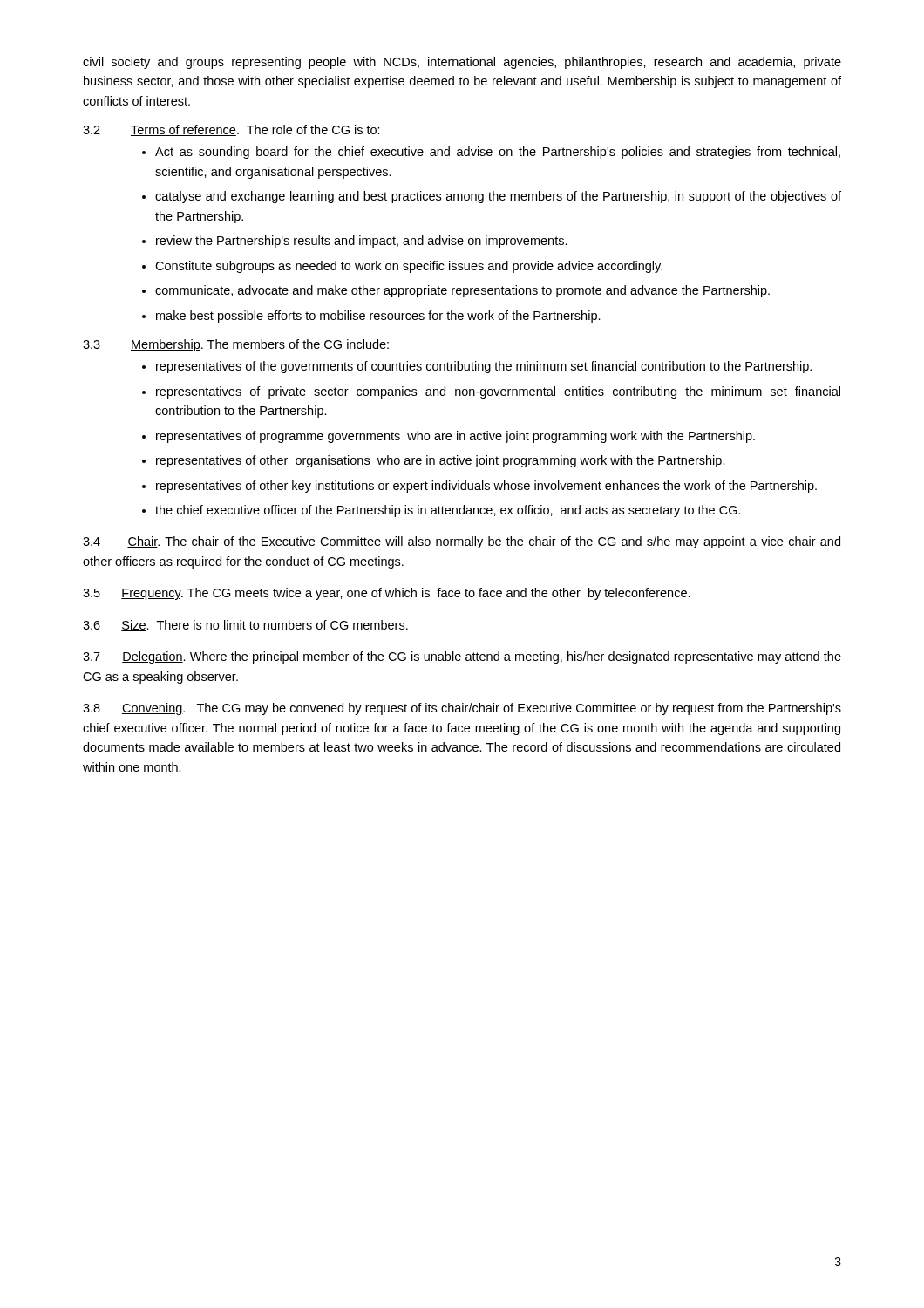
Task: Locate the section header that opens with "3.3 Membership. The members of the CG include:"
Action: pyautogui.click(x=462, y=429)
